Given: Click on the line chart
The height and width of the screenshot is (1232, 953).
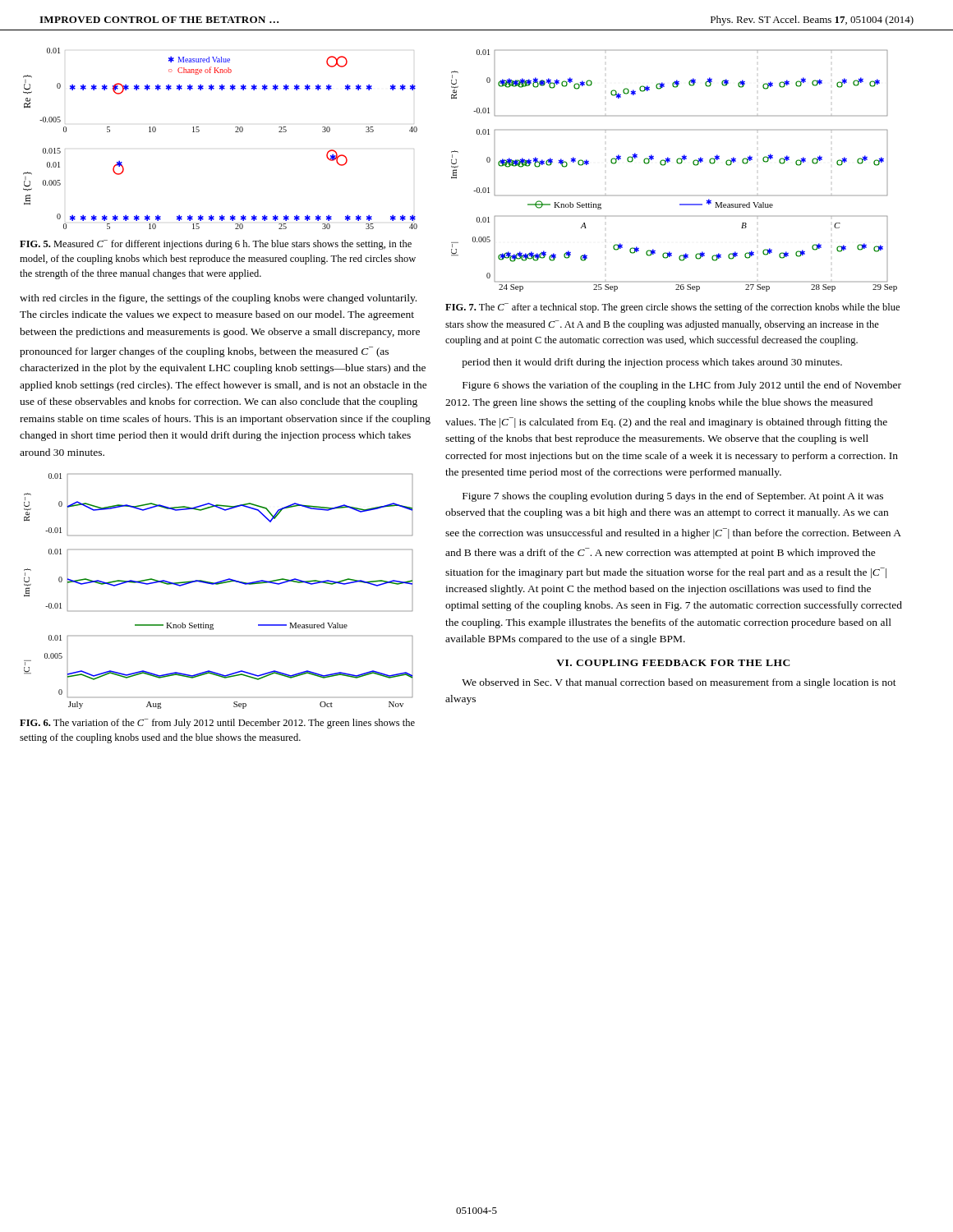Looking at the screenshot, I should pos(225,589).
